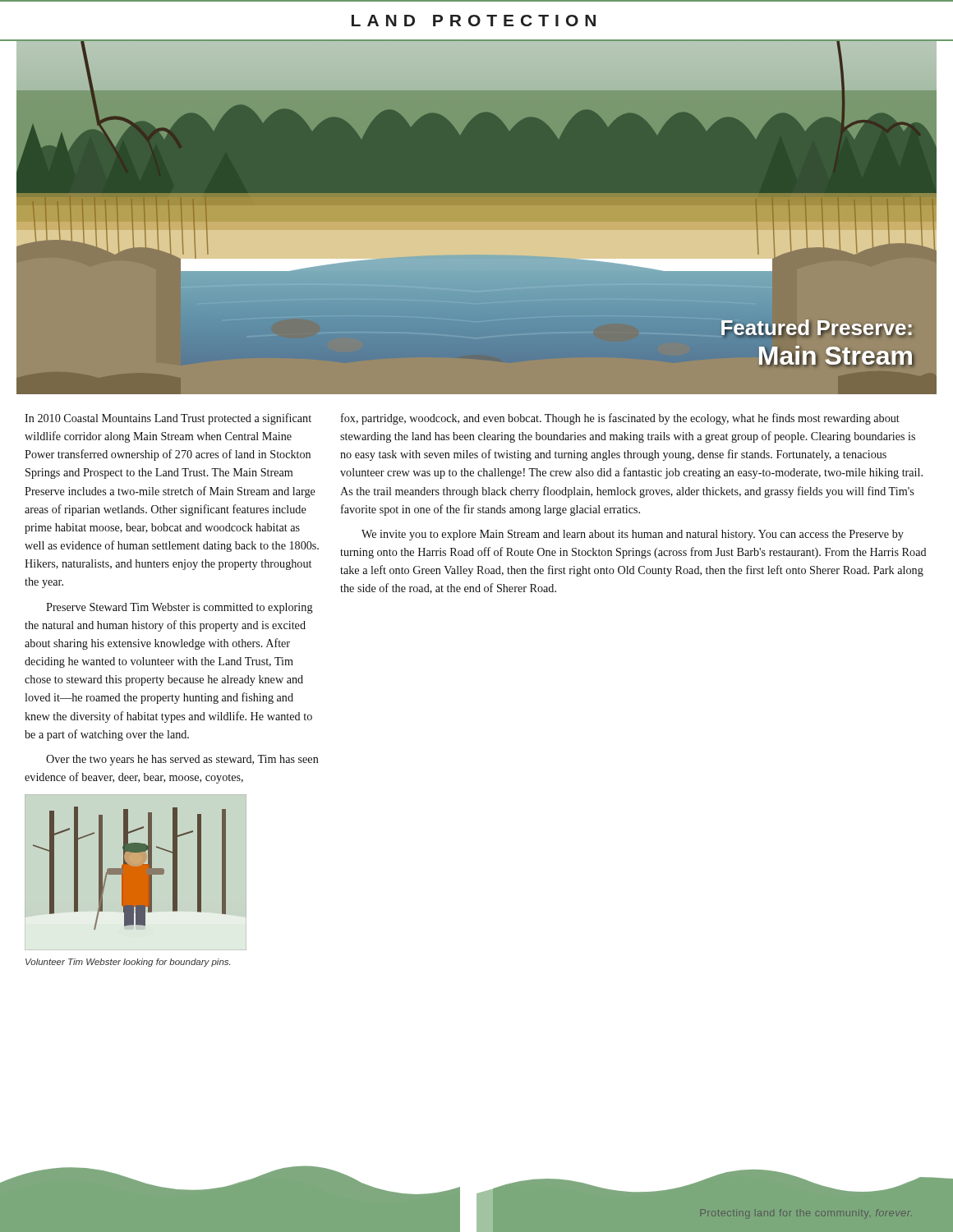
Task: Find the block on this page that starts "In 2010 Coastal Mountains Land Trust protected"
Action: pyautogui.click(x=173, y=598)
